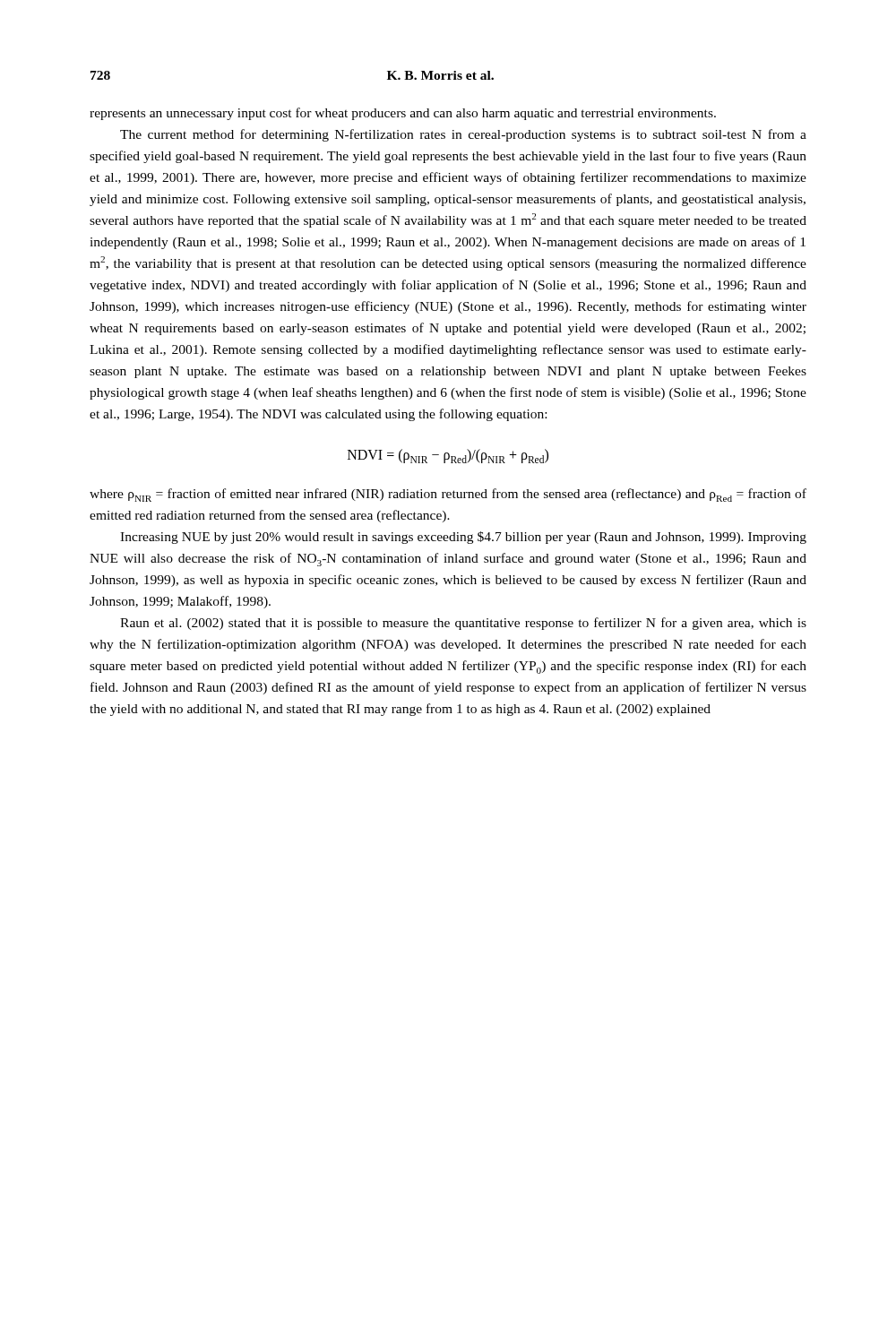
Task: Locate the region starting "where ρNIR ="
Action: 448,505
